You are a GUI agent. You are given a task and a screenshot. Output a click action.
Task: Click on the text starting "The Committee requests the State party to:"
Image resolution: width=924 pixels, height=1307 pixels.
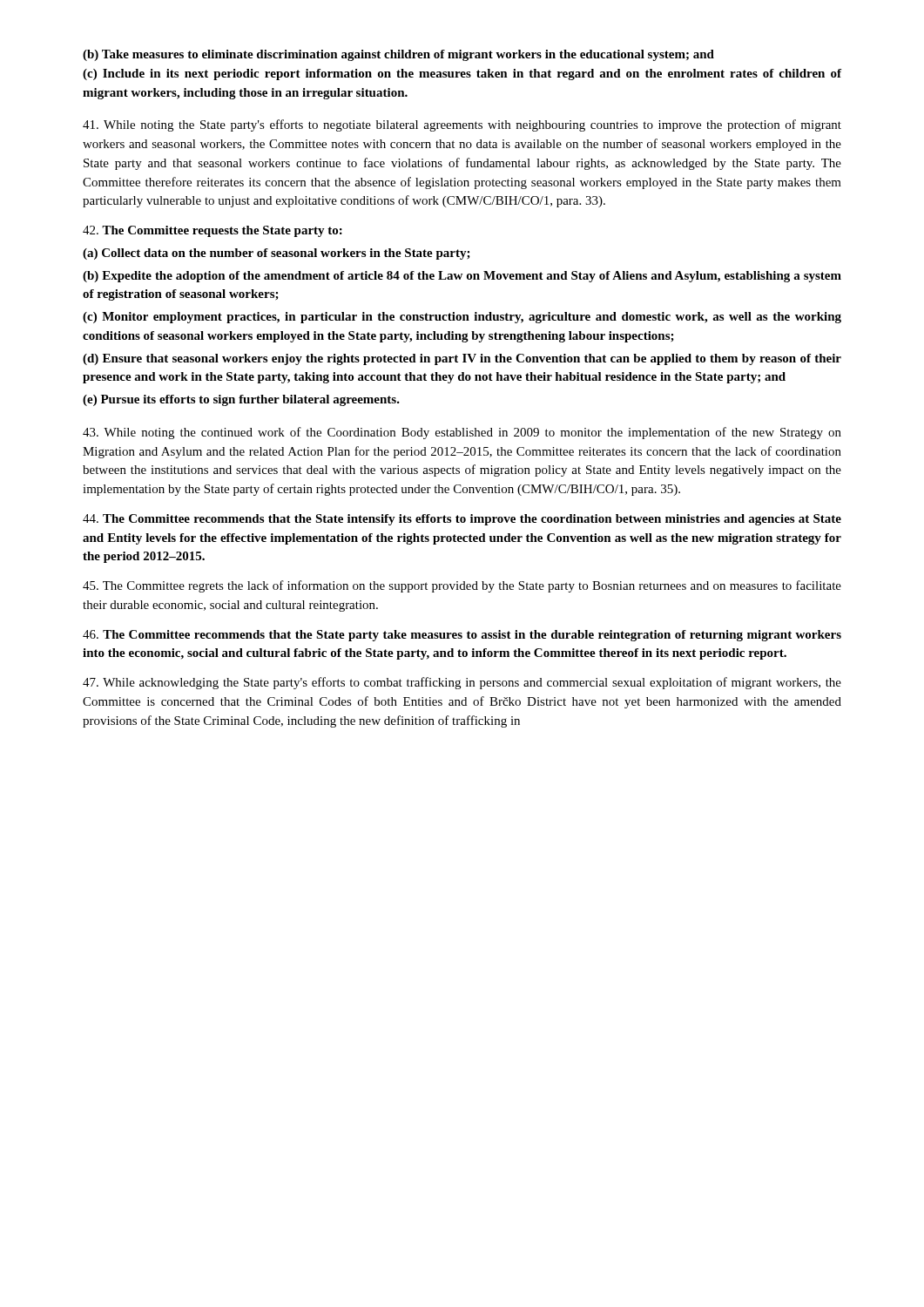(213, 230)
